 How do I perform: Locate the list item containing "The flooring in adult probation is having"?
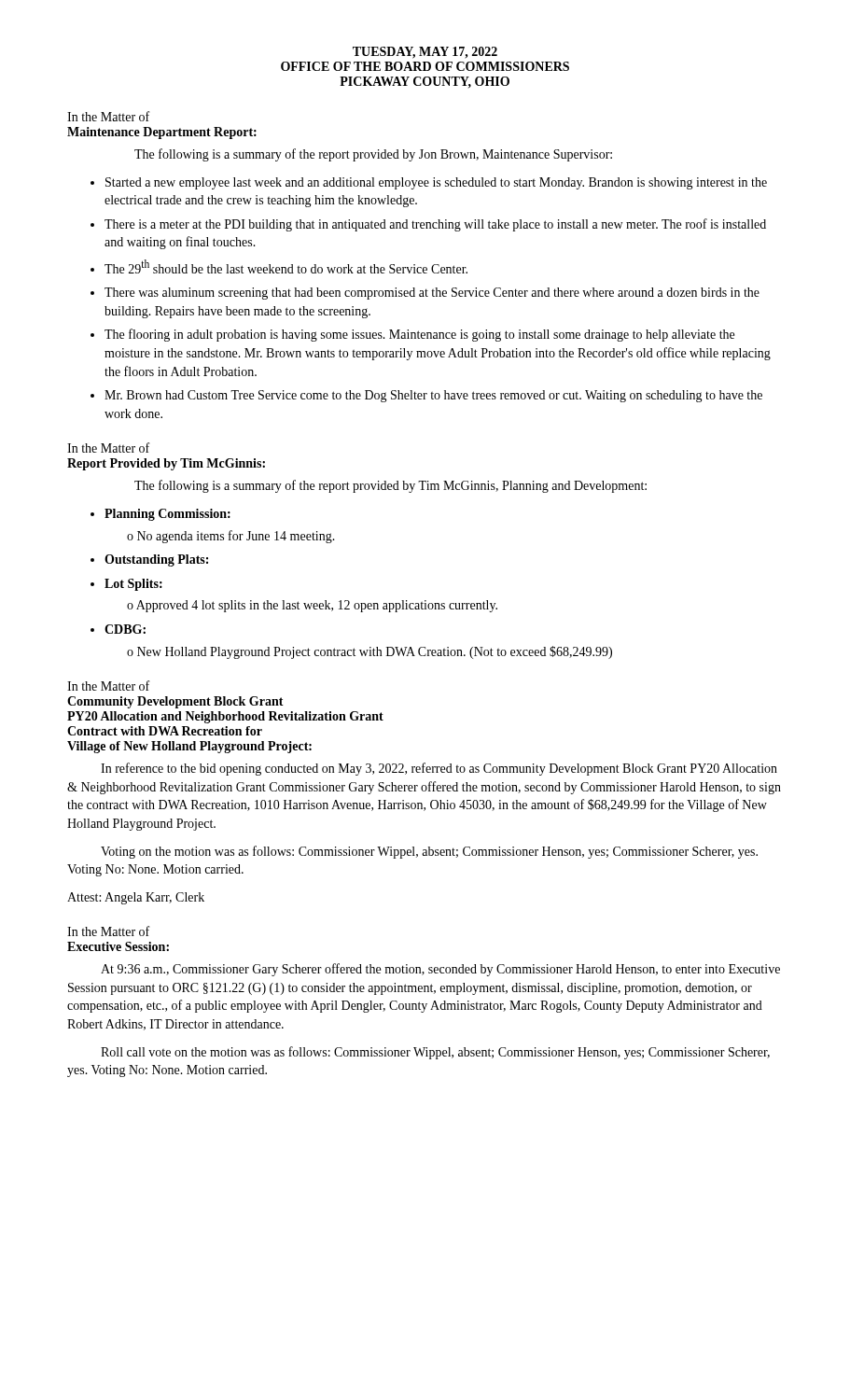click(437, 353)
